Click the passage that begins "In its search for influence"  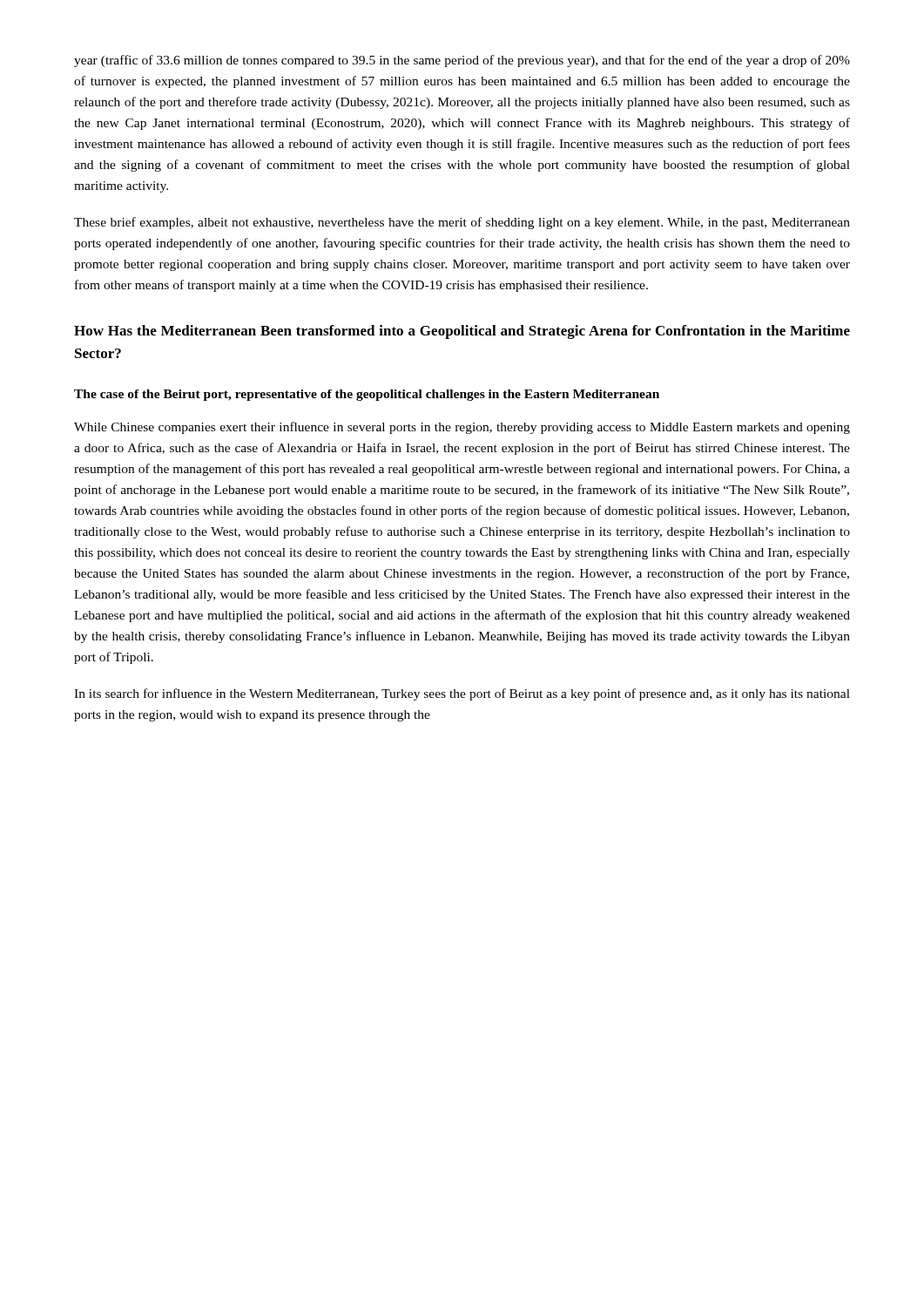tap(462, 704)
